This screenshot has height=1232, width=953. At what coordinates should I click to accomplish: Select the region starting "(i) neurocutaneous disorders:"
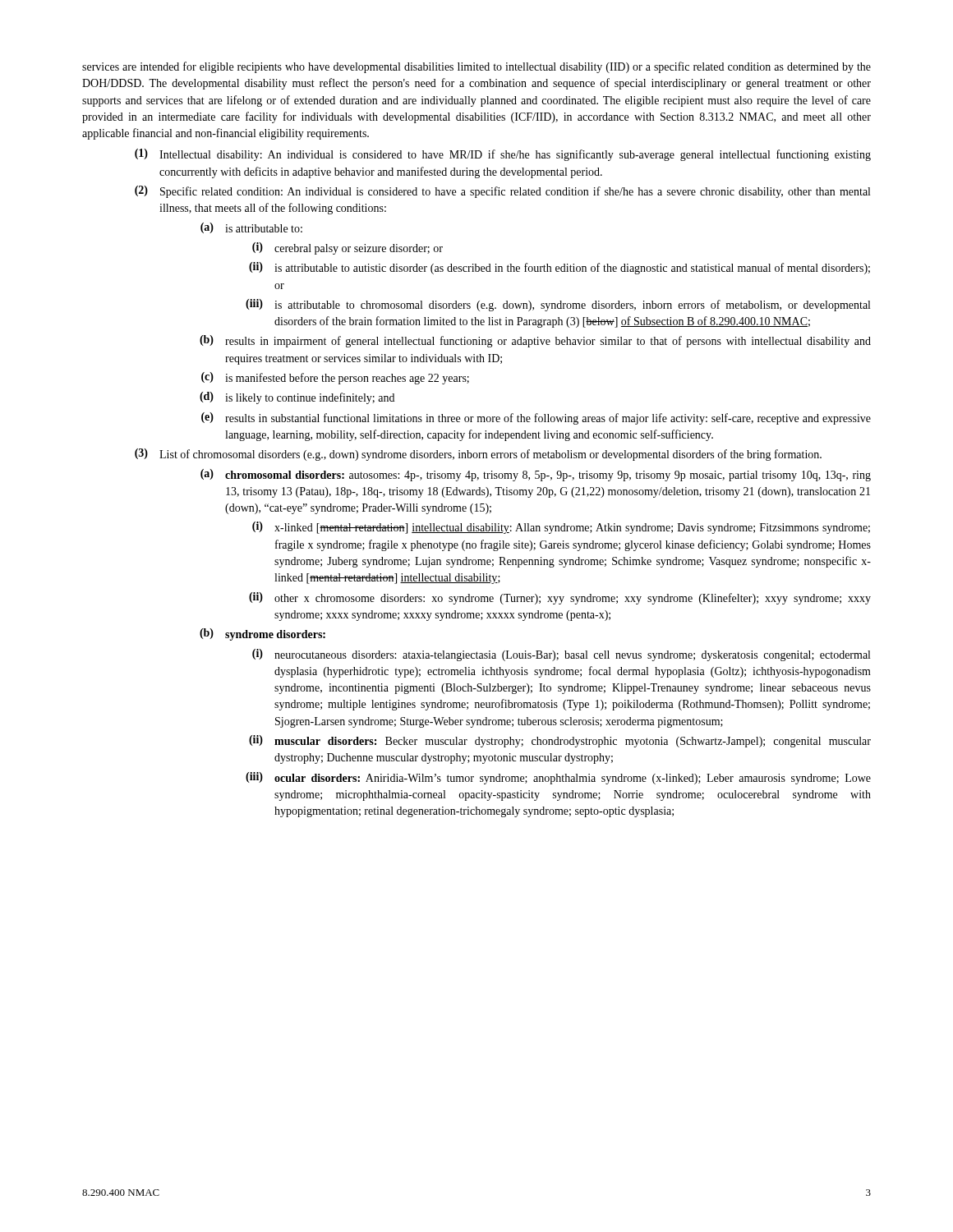[476, 689]
